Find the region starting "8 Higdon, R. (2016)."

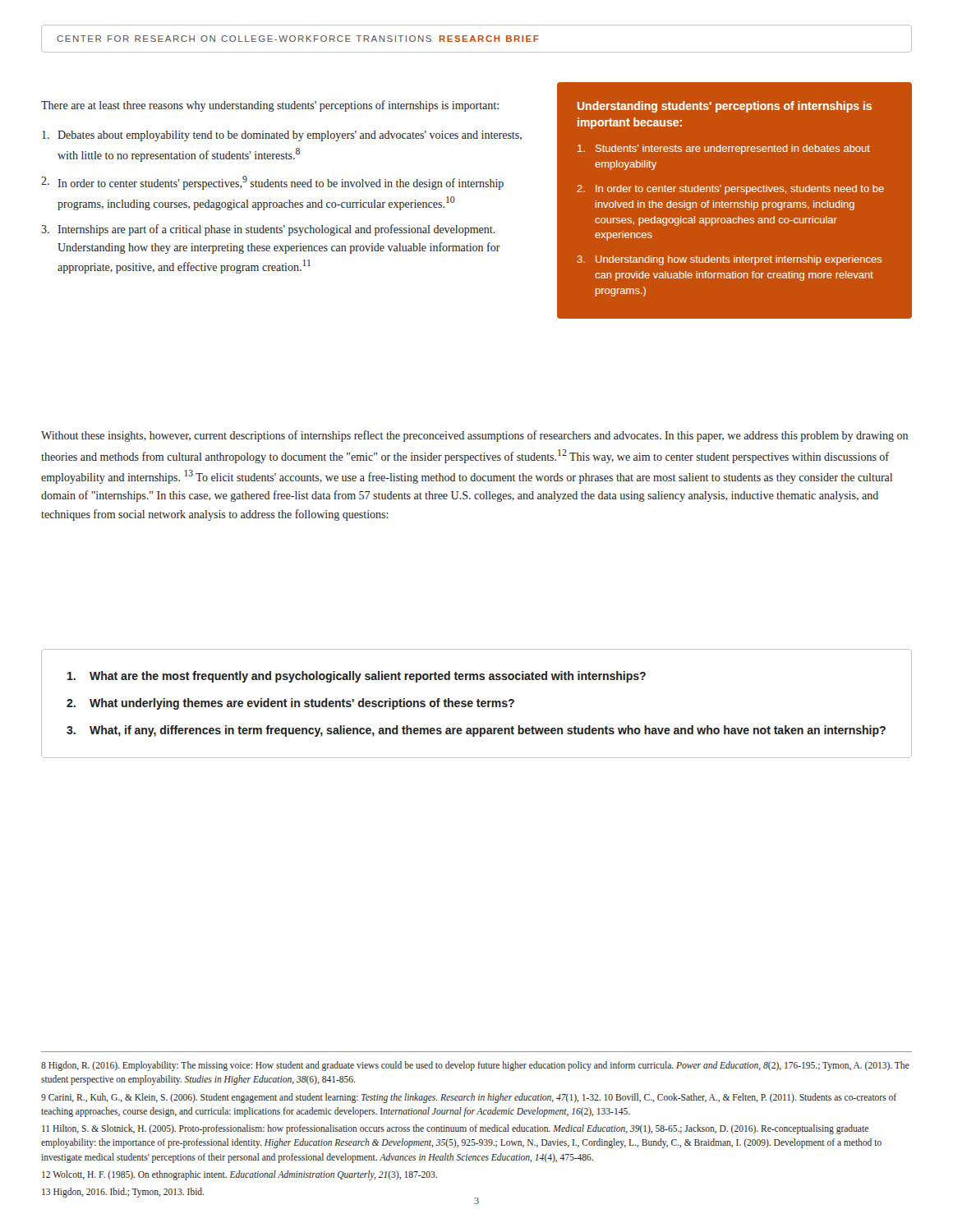[475, 1072]
